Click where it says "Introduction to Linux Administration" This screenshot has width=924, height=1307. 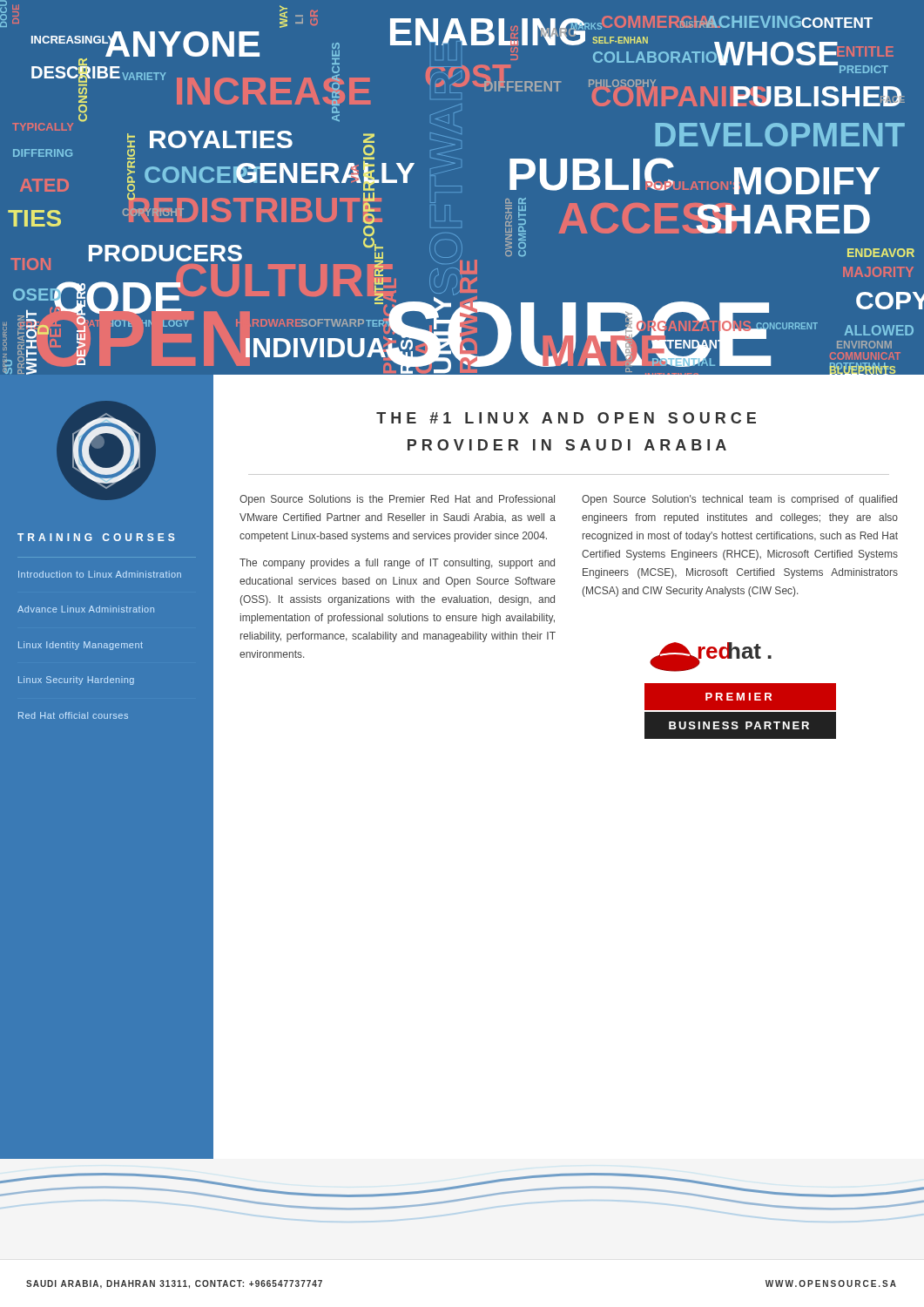point(100,574)
